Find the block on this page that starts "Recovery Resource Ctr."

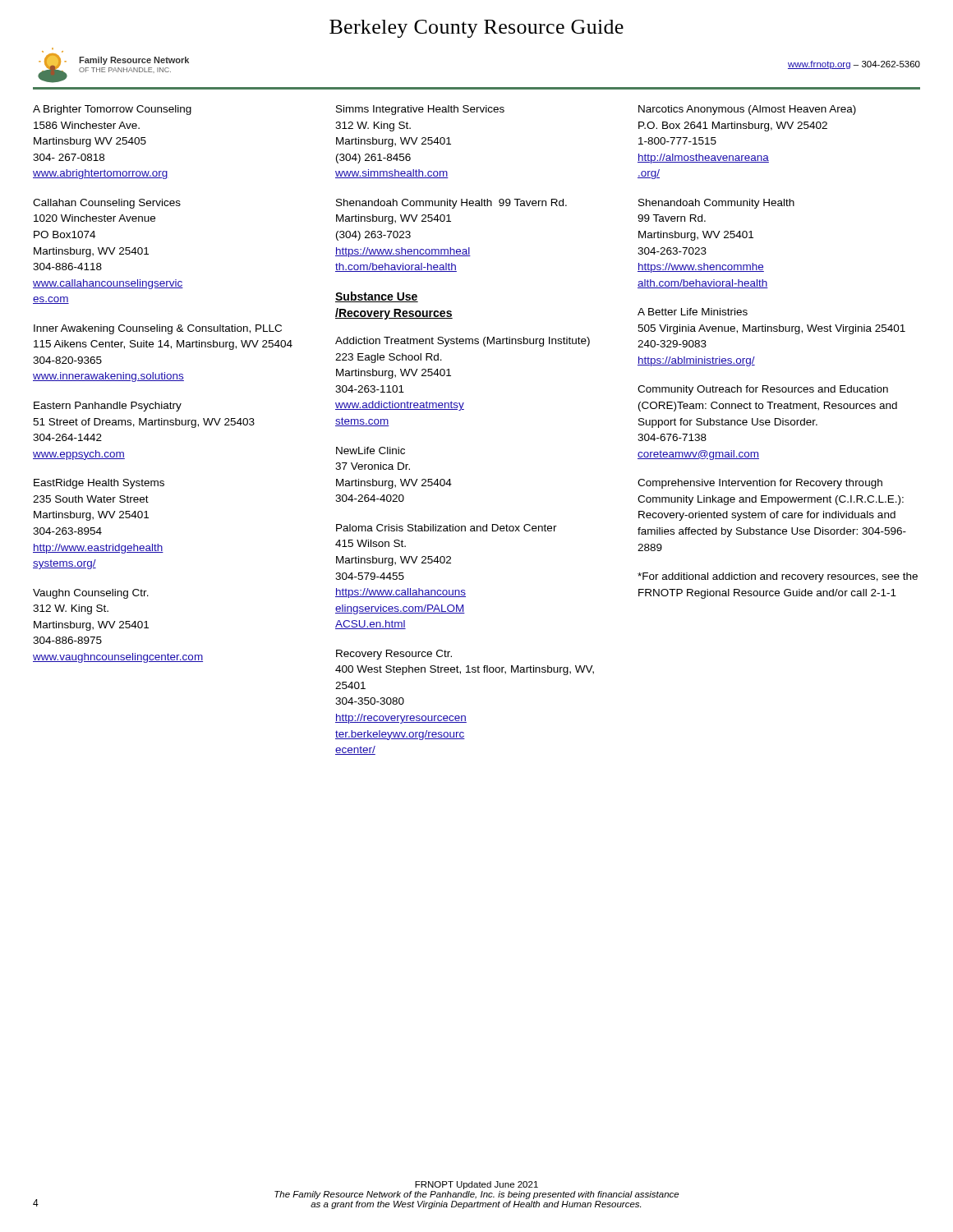[x=394, y=655]
